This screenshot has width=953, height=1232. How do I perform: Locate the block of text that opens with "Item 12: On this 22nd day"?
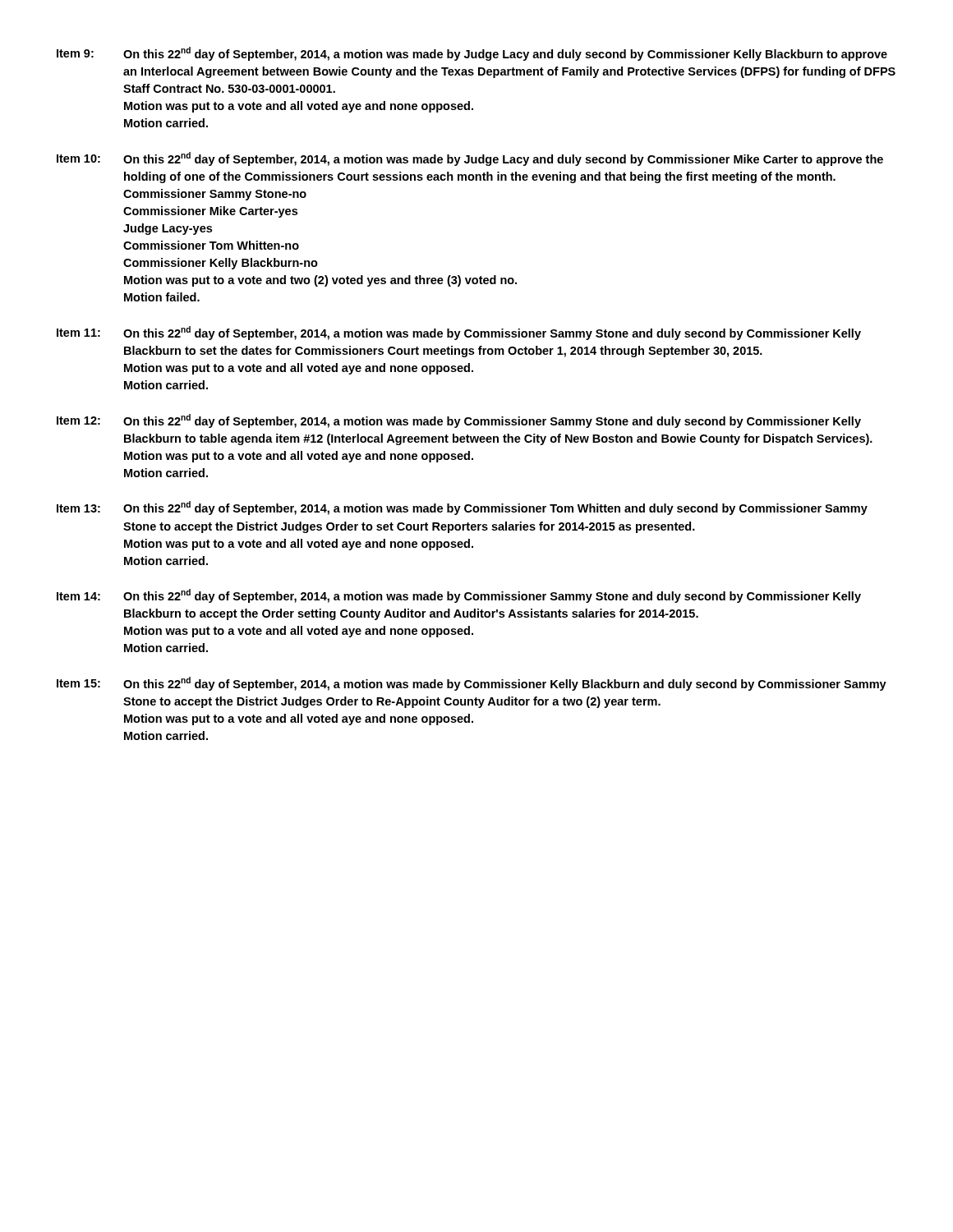tap(476, 447)
